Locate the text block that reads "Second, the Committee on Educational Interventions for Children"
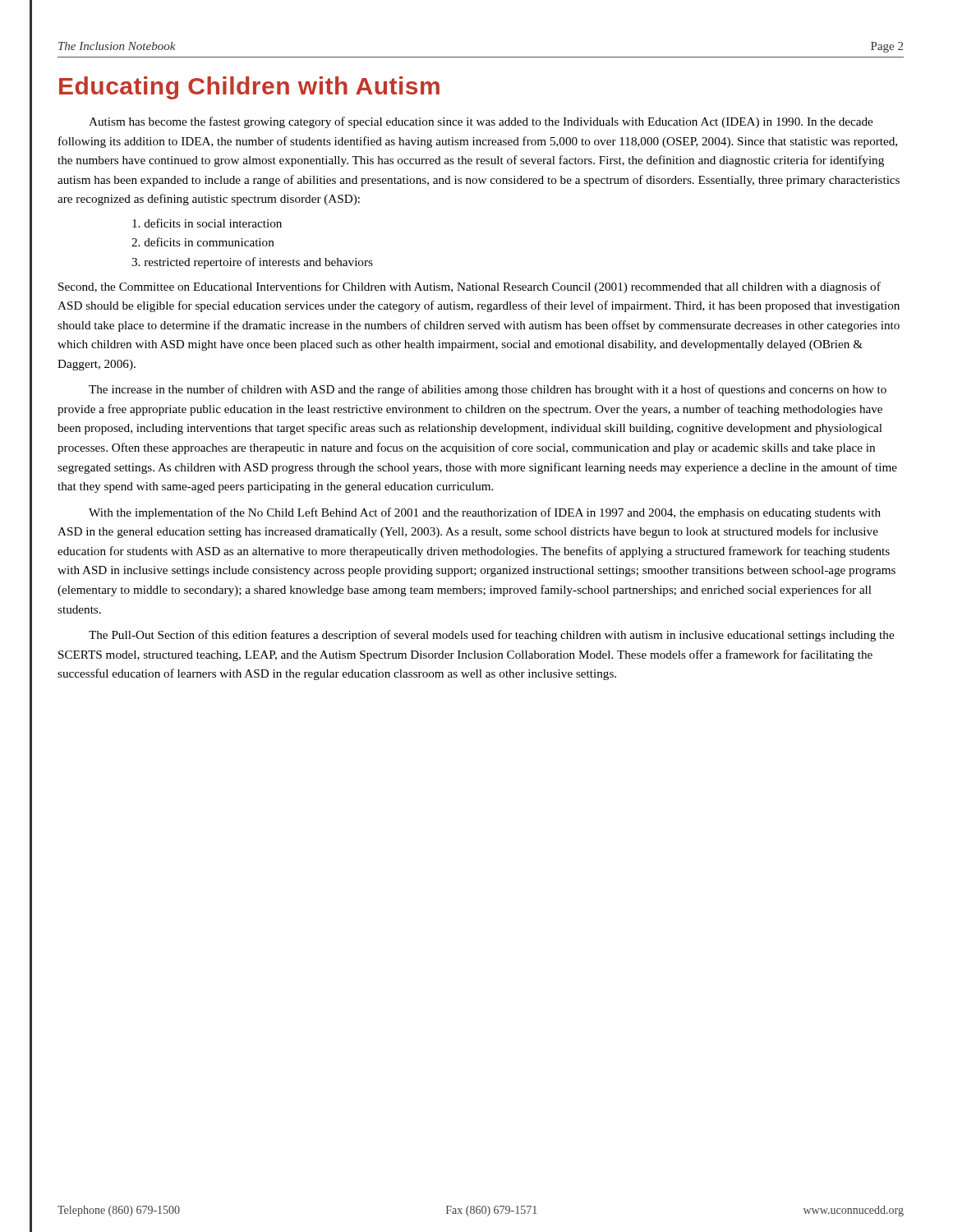 click(481, 325)
